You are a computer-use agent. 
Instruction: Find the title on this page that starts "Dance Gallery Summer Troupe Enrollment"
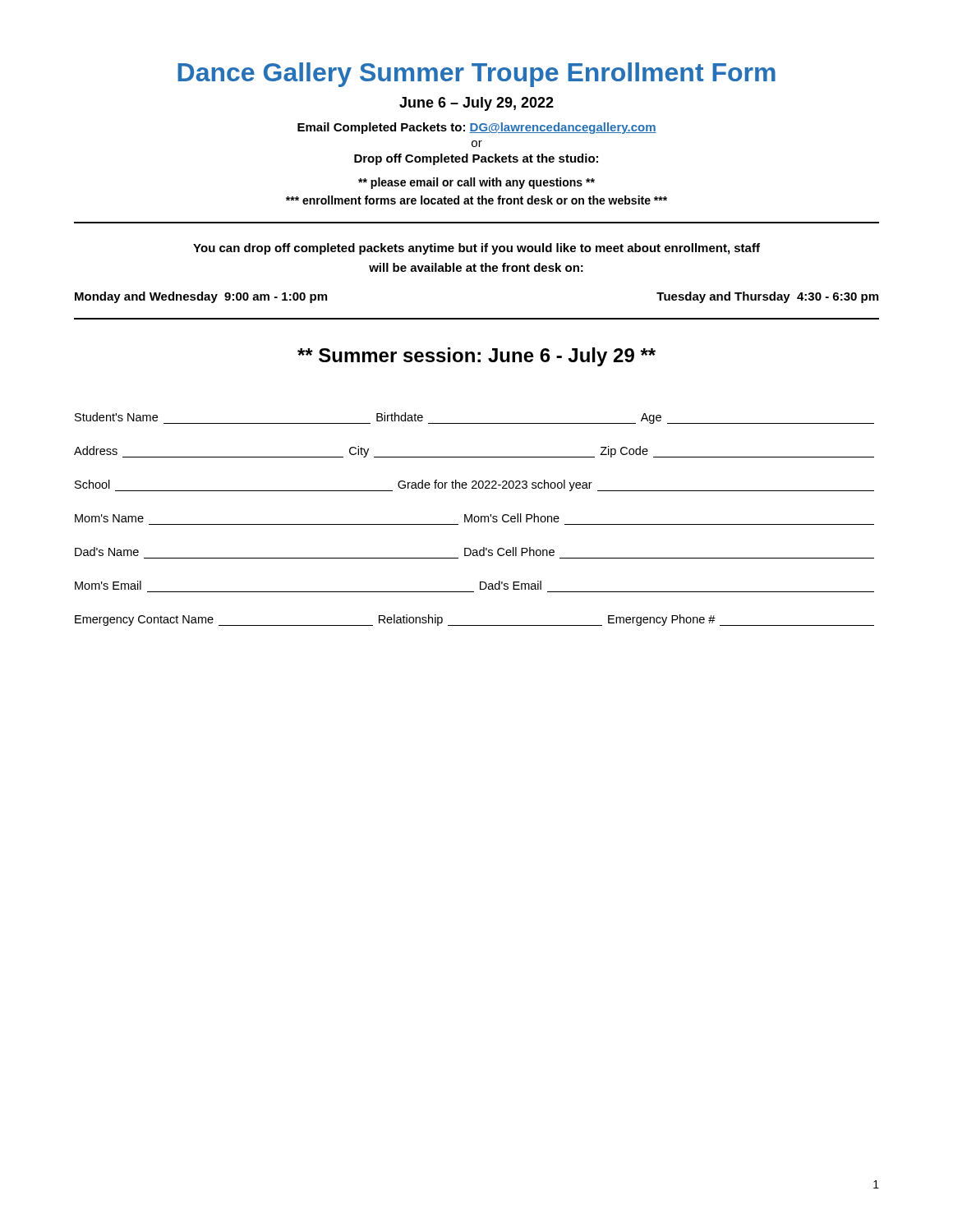pos(476,73)
